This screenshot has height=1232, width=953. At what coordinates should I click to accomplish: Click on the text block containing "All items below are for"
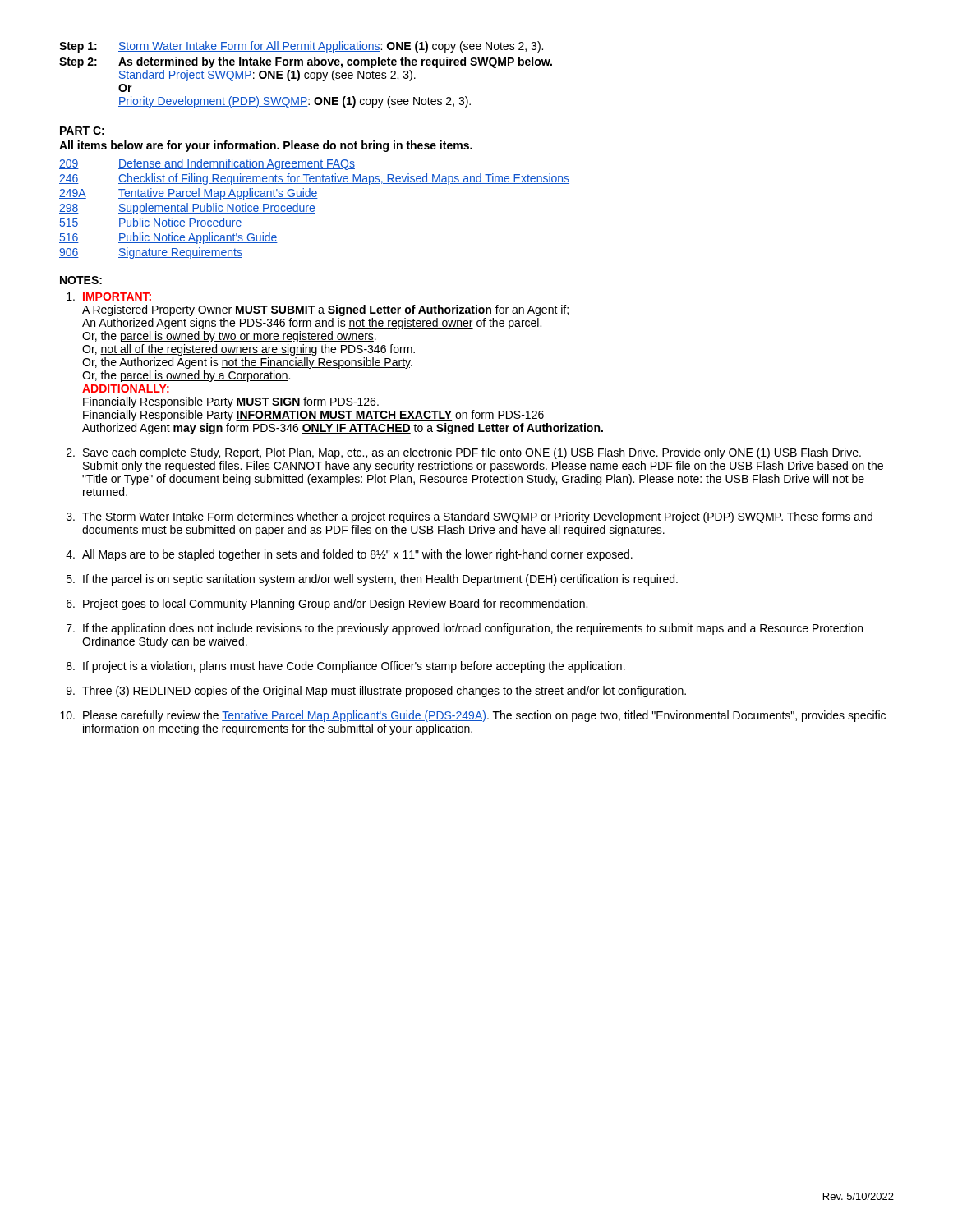point(266,145)
